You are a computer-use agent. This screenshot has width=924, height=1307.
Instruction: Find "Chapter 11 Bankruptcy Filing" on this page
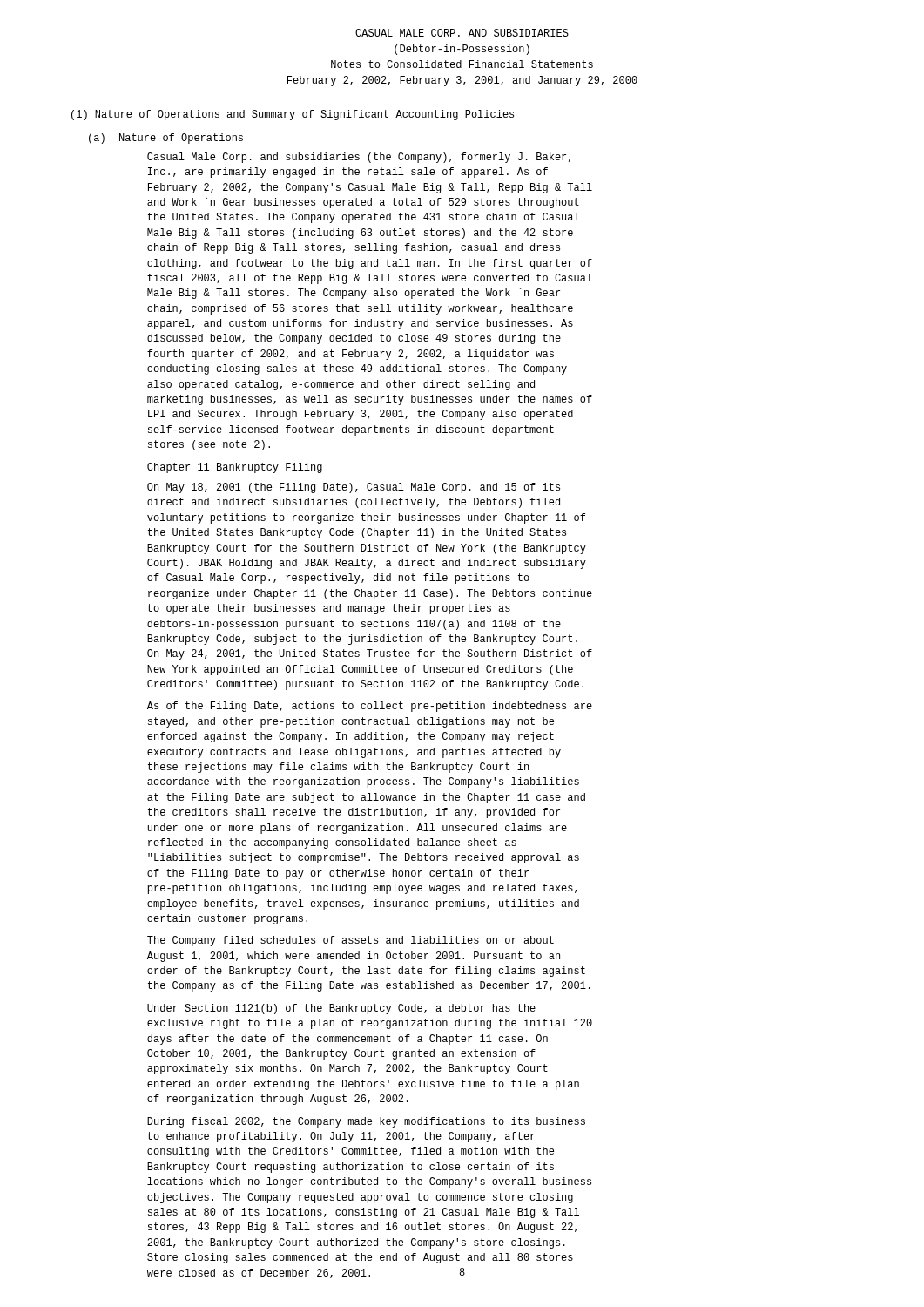[x=222, y=468]
